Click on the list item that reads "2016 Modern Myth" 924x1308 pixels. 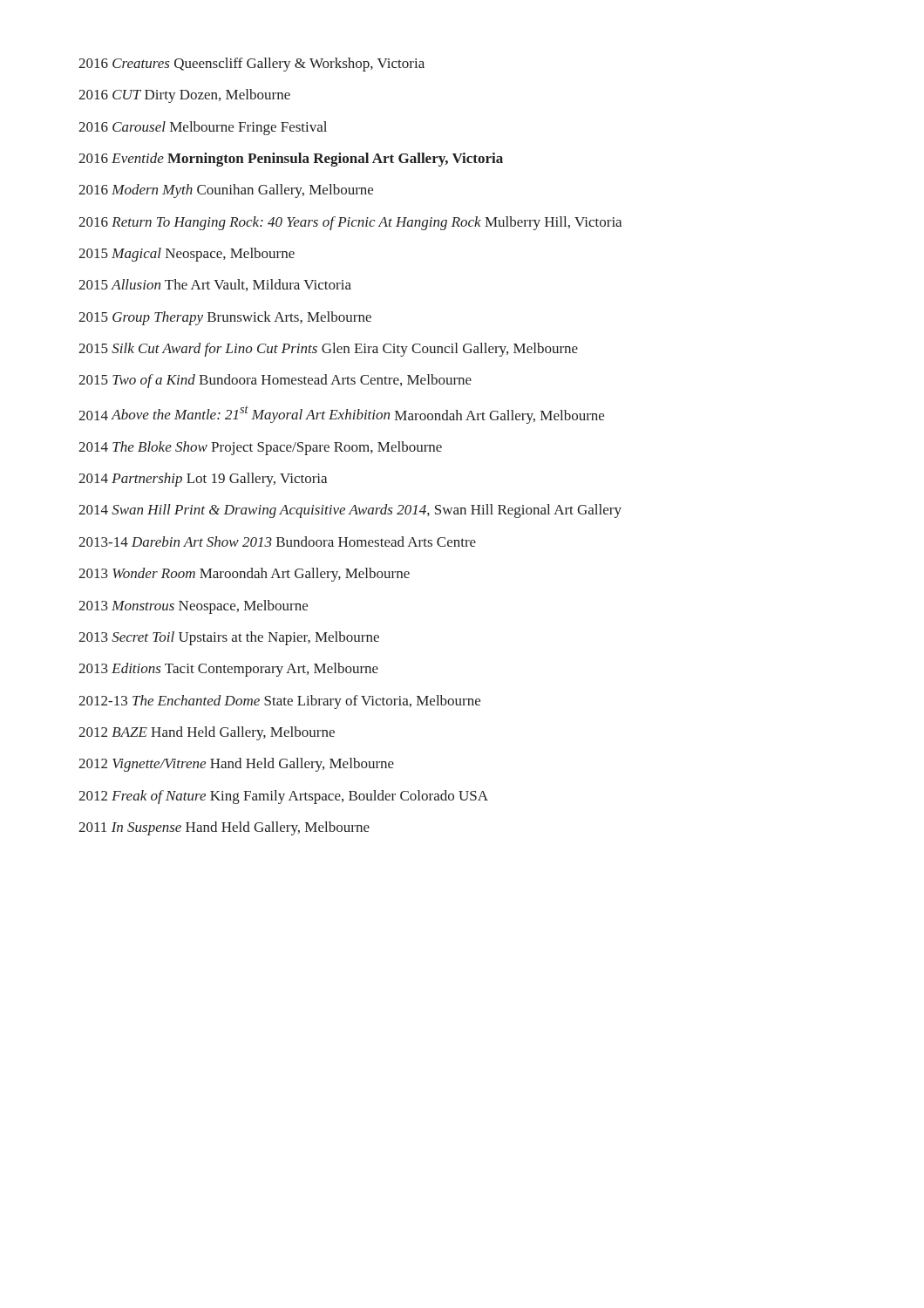point(226,190)
